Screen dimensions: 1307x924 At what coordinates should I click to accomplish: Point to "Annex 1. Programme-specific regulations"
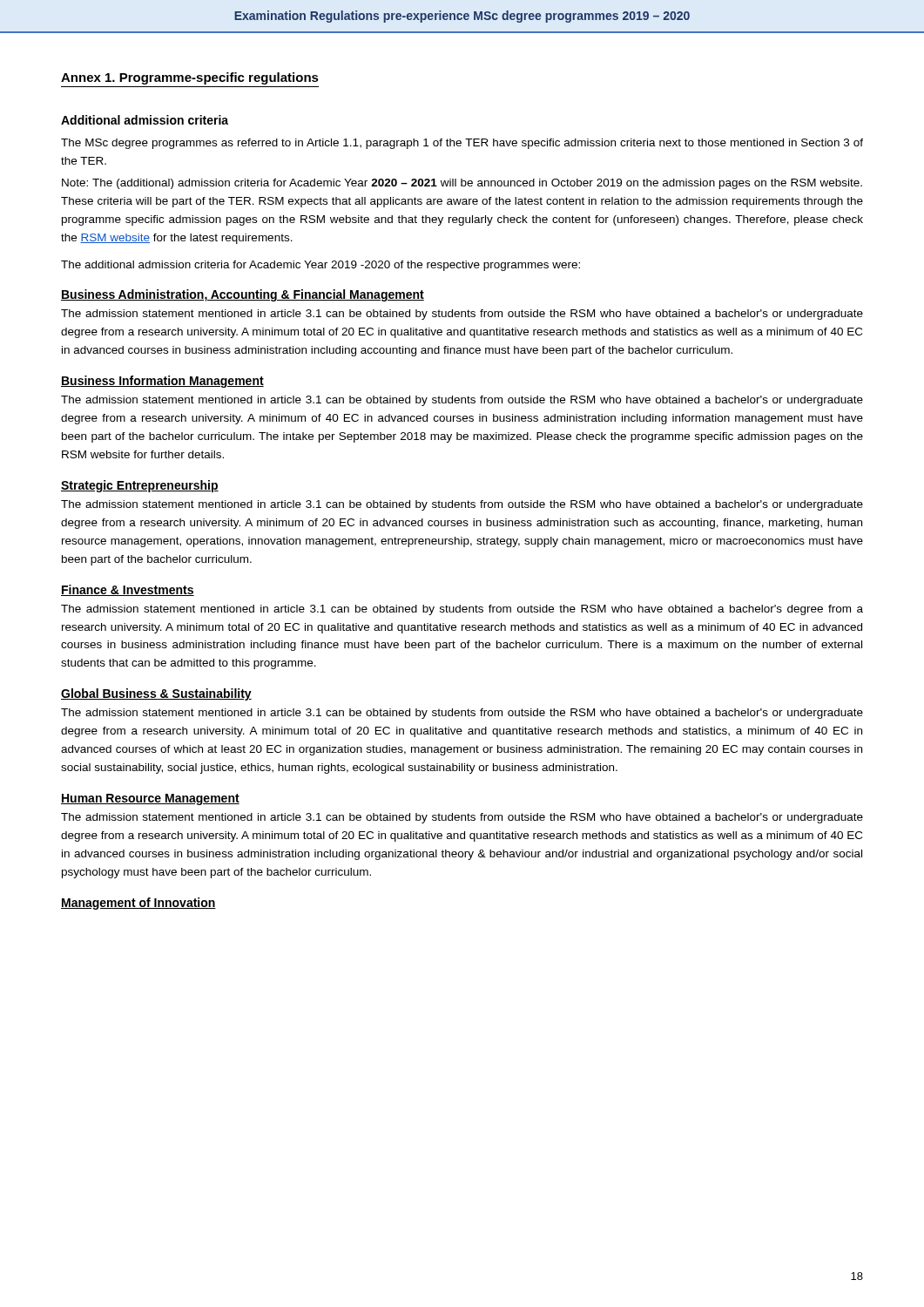pyautogui.click(x=190, y=78)
